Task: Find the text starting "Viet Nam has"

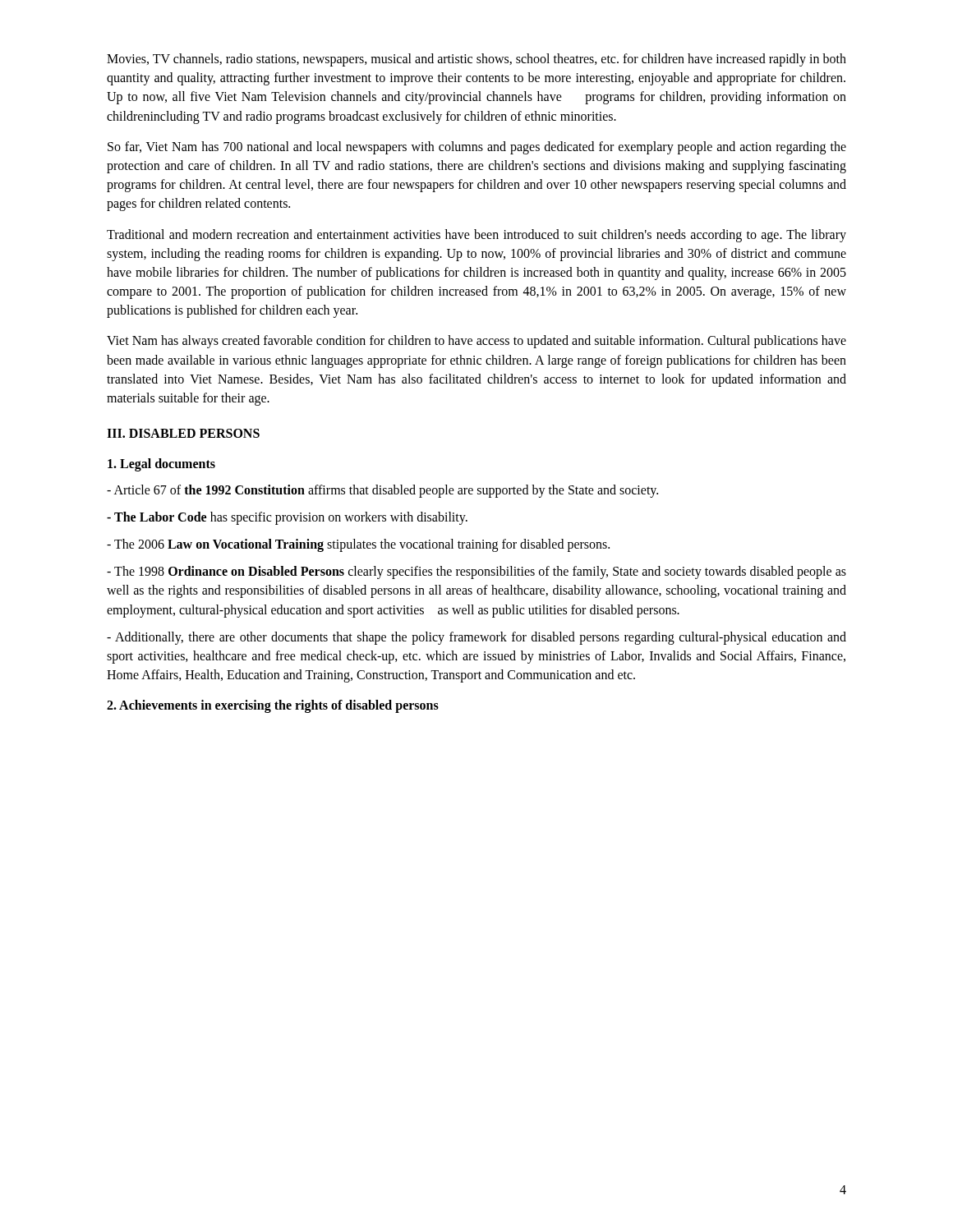Action: point(476,369)
